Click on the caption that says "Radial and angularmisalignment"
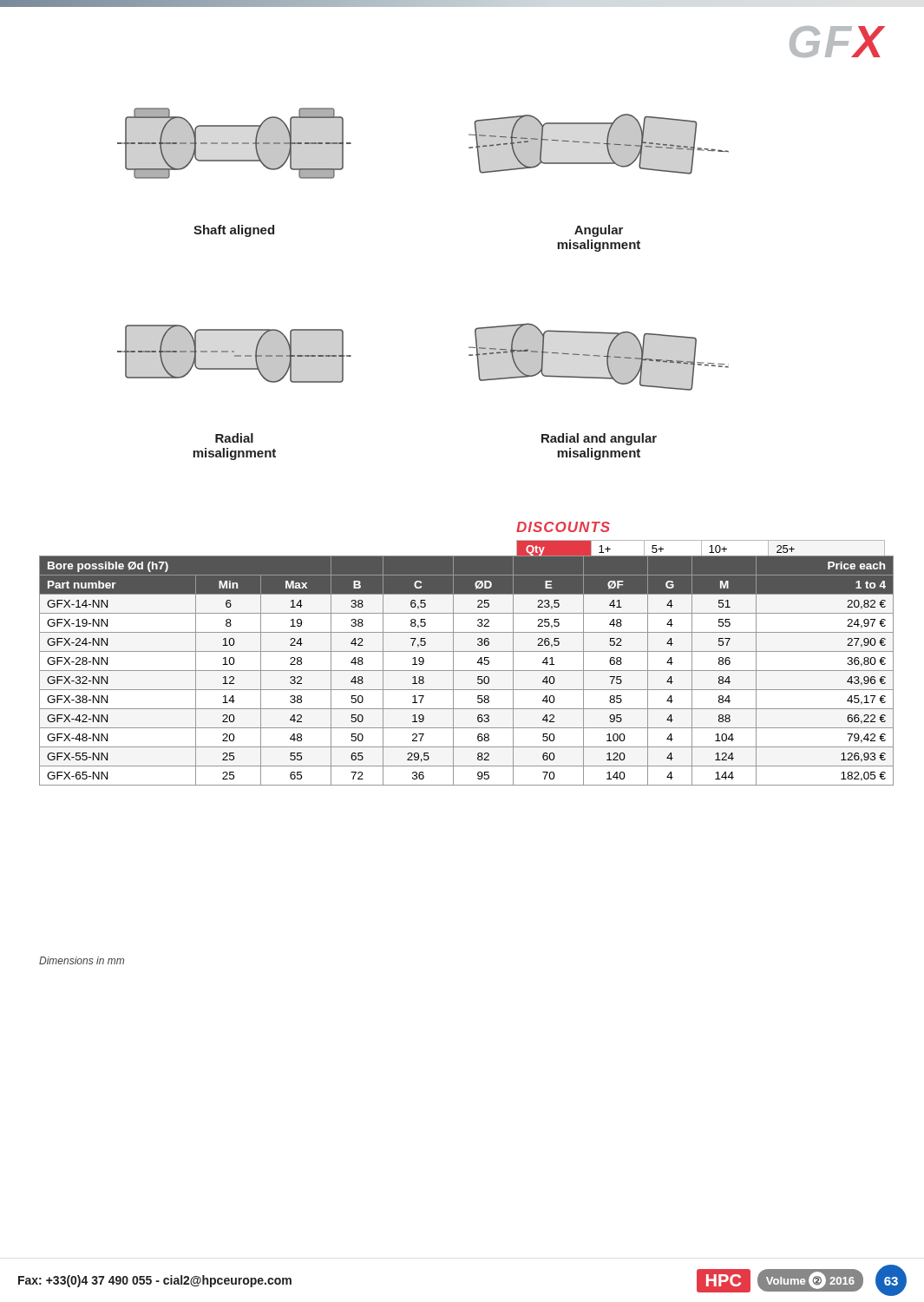 (599, 445)
